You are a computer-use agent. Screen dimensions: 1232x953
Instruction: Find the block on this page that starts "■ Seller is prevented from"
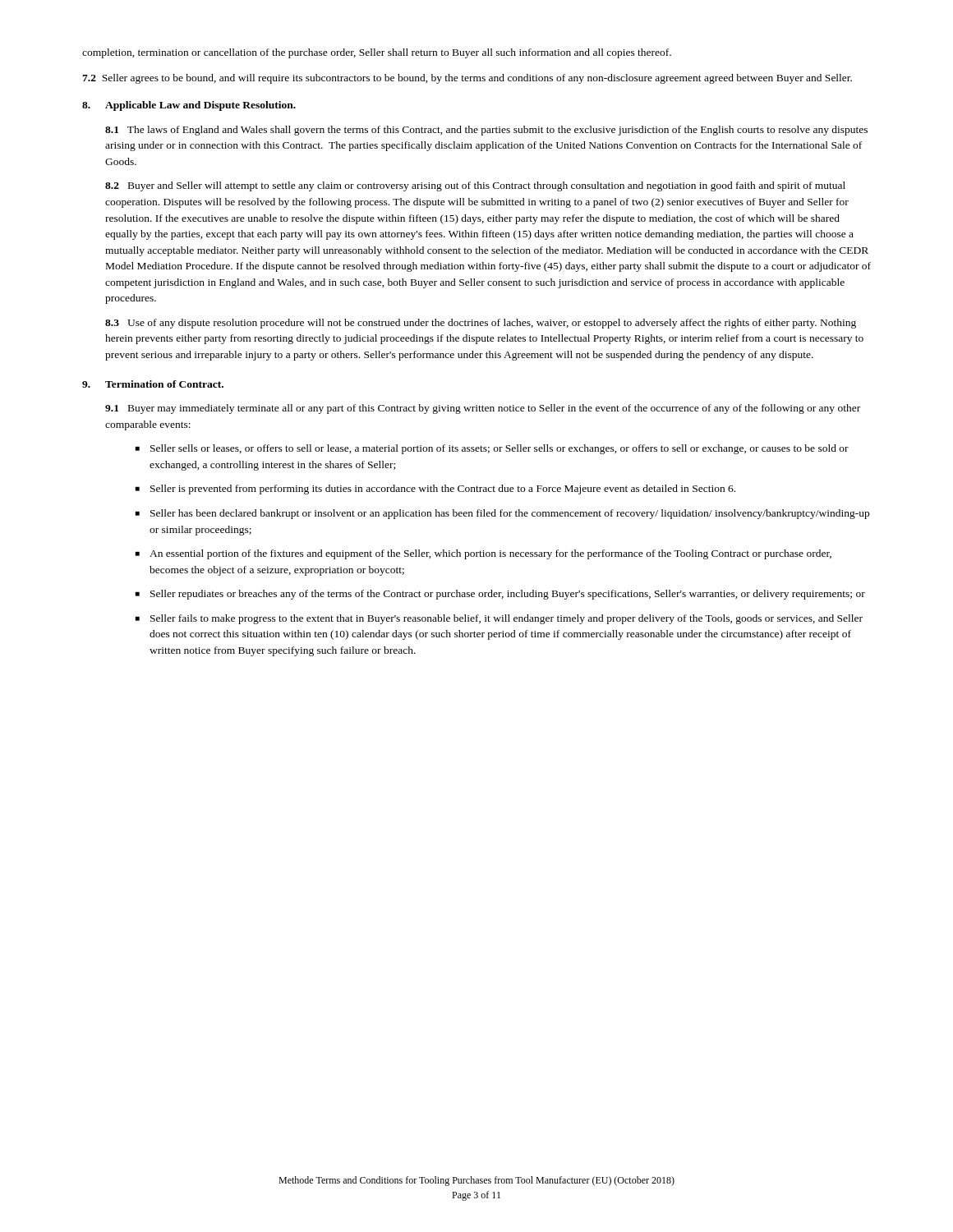pyautogui.click(x=503, y=489)
